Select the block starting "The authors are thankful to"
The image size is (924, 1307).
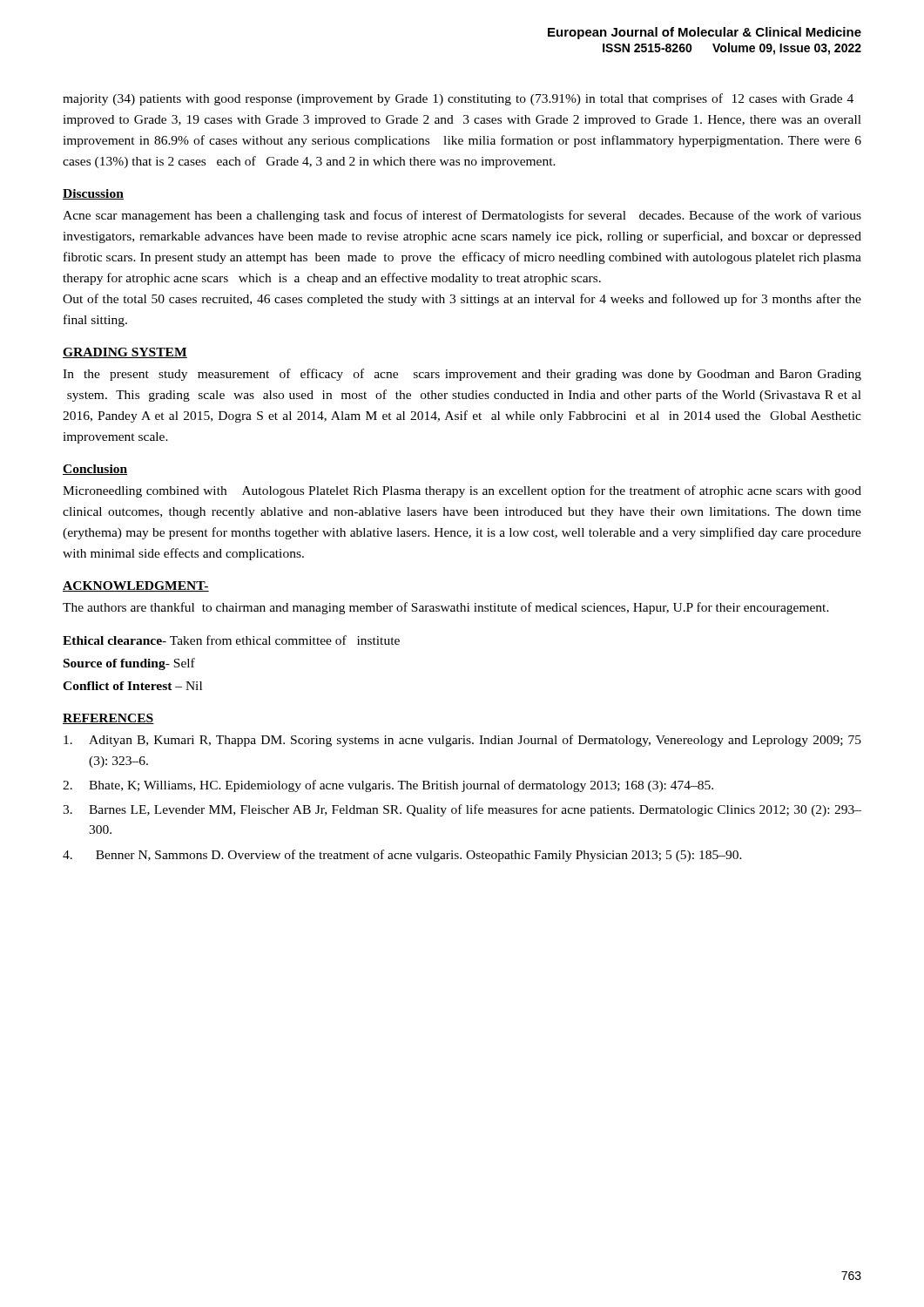coord(446,607)
